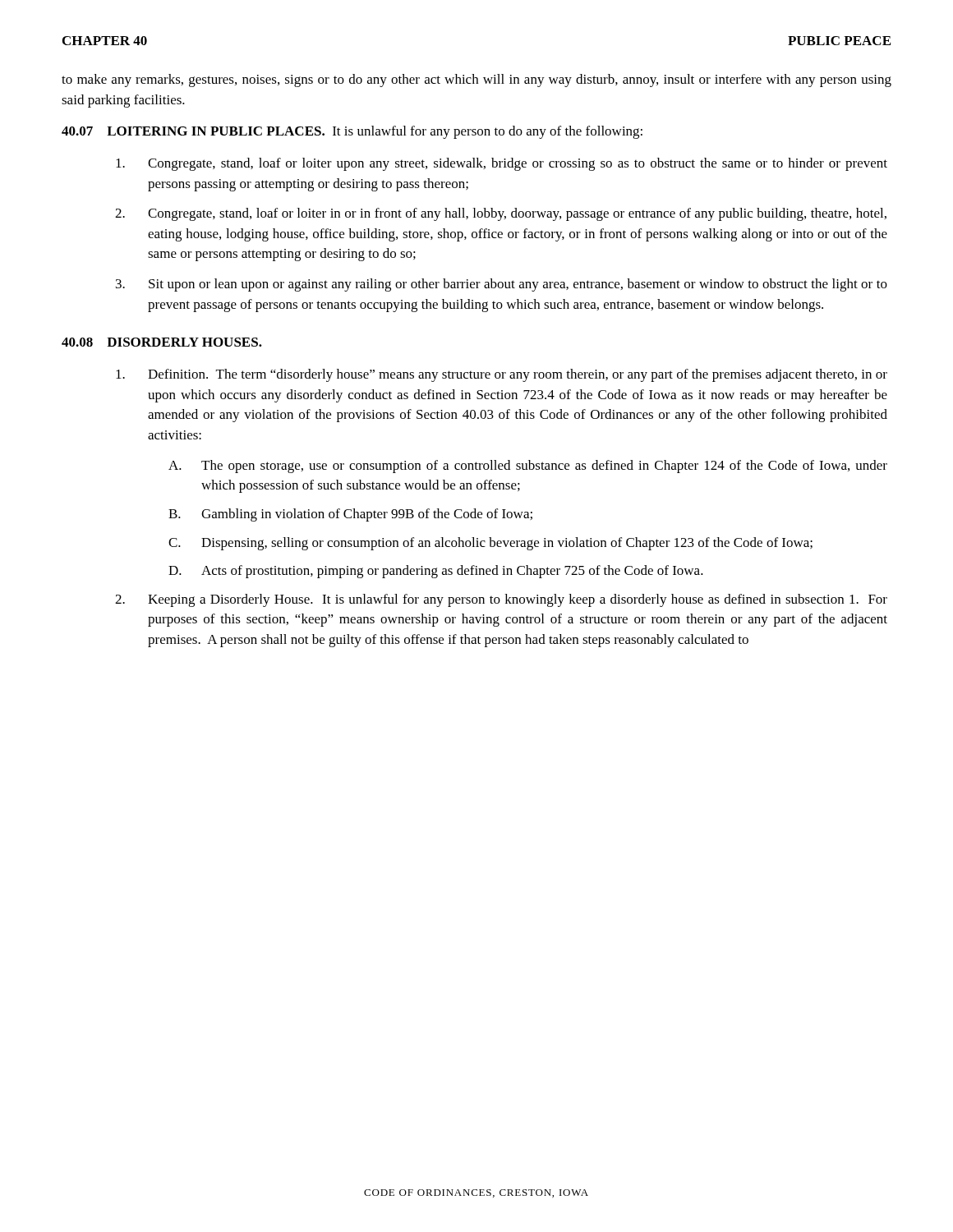This screenshot has width=953, height=1232.
Task: Where is the passage that starts "Congregate, stand, loaf or loiter upon any"?
Action: 501,174
